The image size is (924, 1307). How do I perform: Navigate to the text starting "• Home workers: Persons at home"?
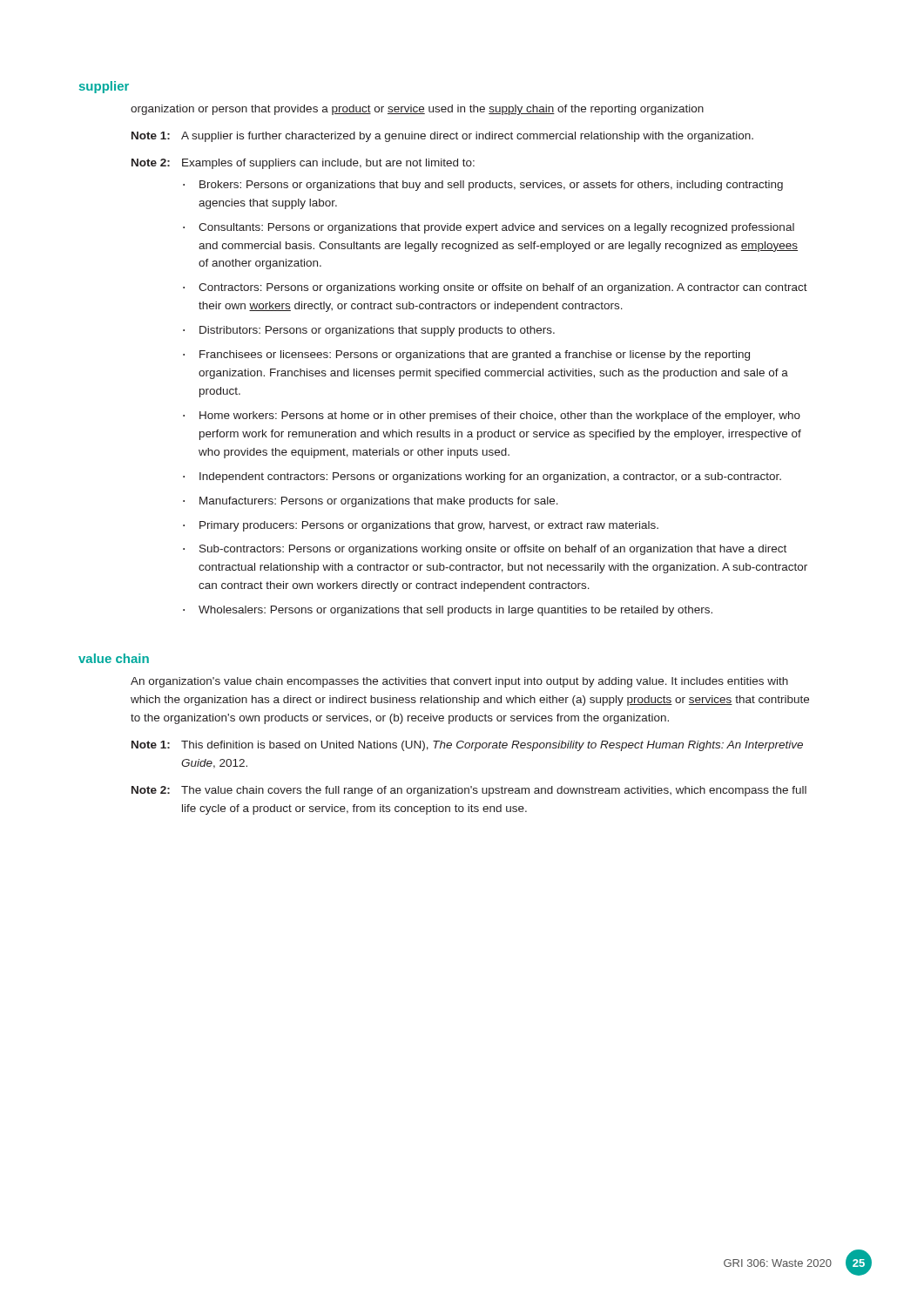(496, 434)
